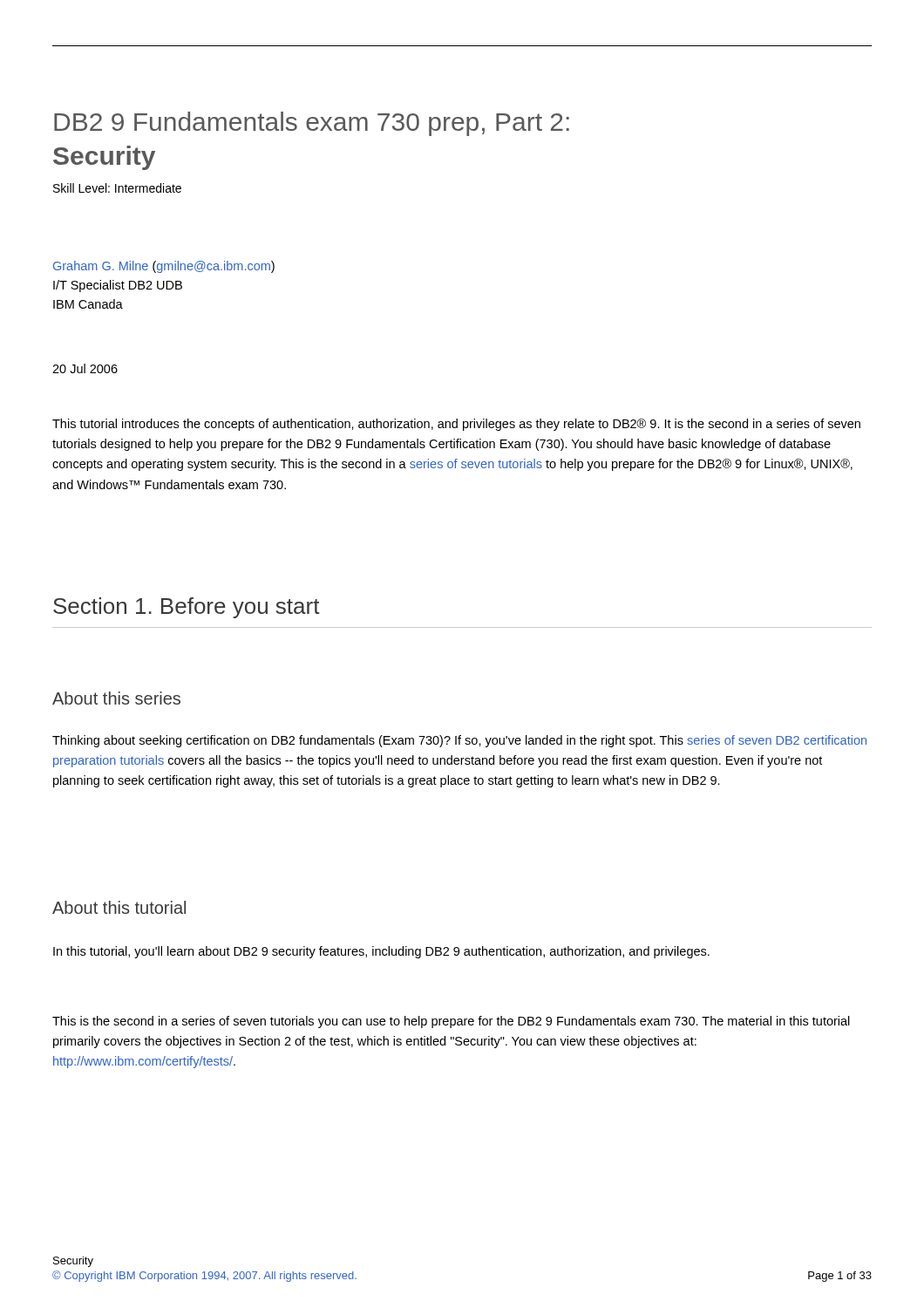Locate the section header containing "Section 1. Before you start"
Viewport: 924px width, 1308px height.
[186, 606]
